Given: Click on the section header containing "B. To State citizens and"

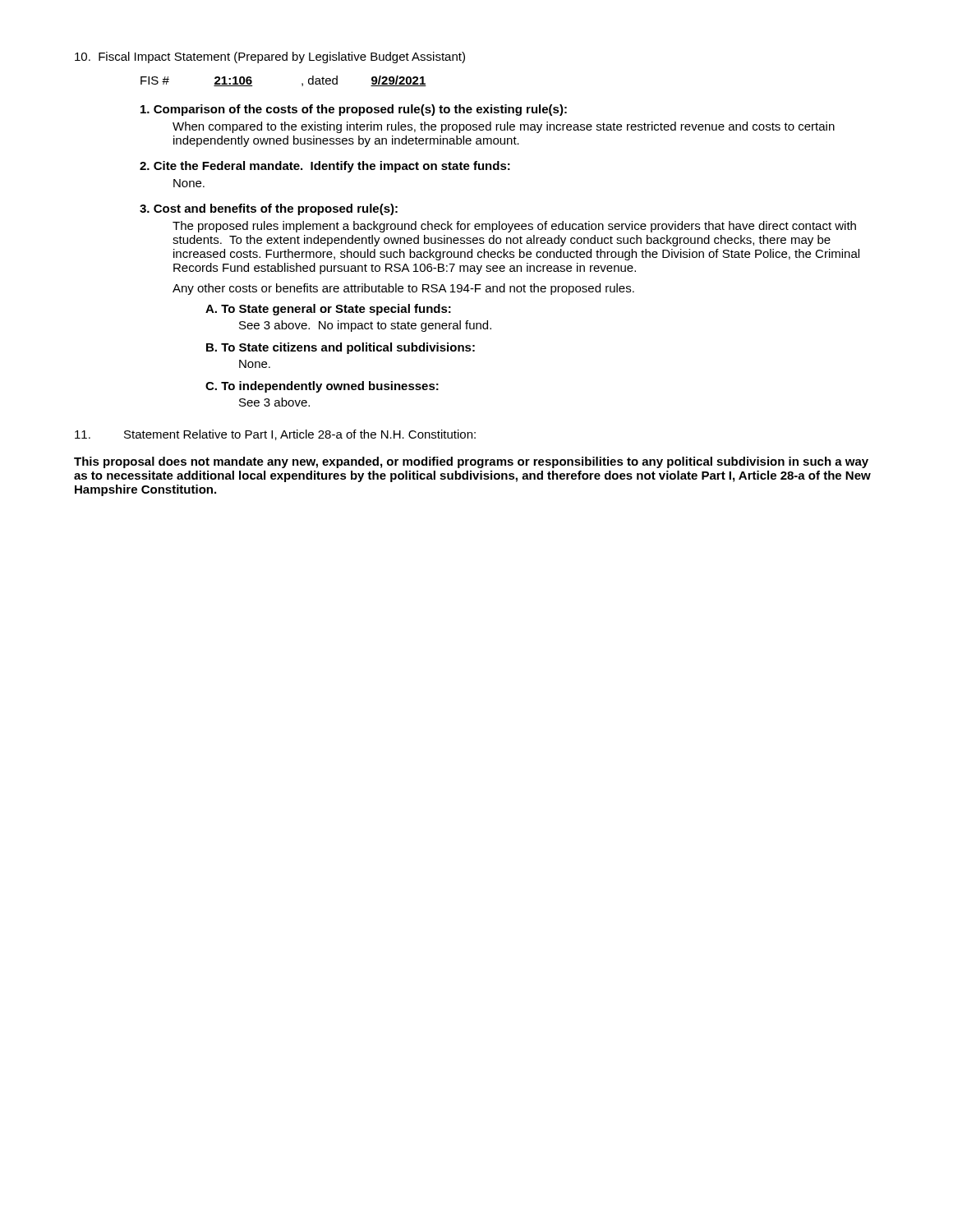Looking at the screenshot, I should 341,347.
